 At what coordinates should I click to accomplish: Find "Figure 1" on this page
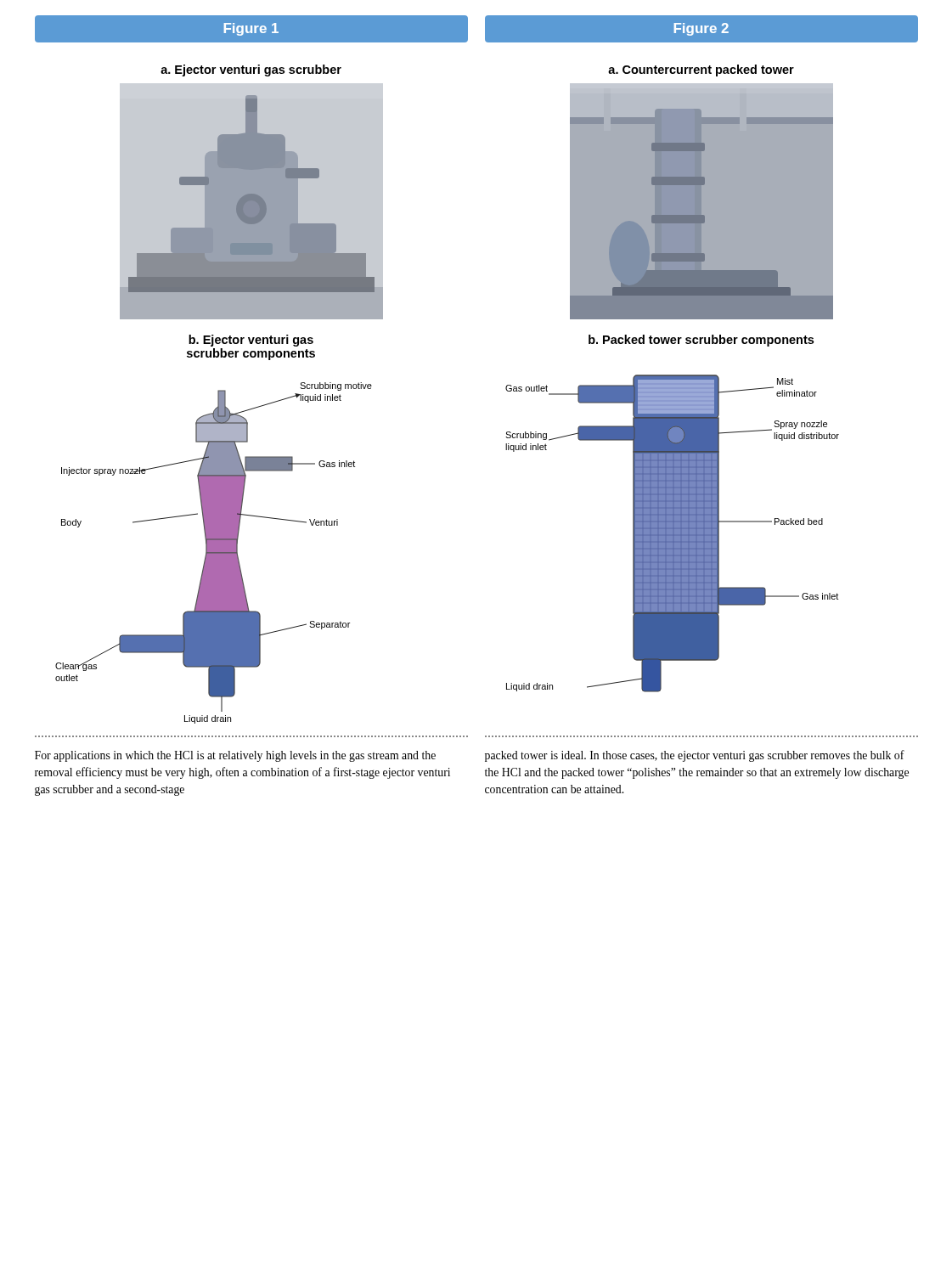(251, 28)
